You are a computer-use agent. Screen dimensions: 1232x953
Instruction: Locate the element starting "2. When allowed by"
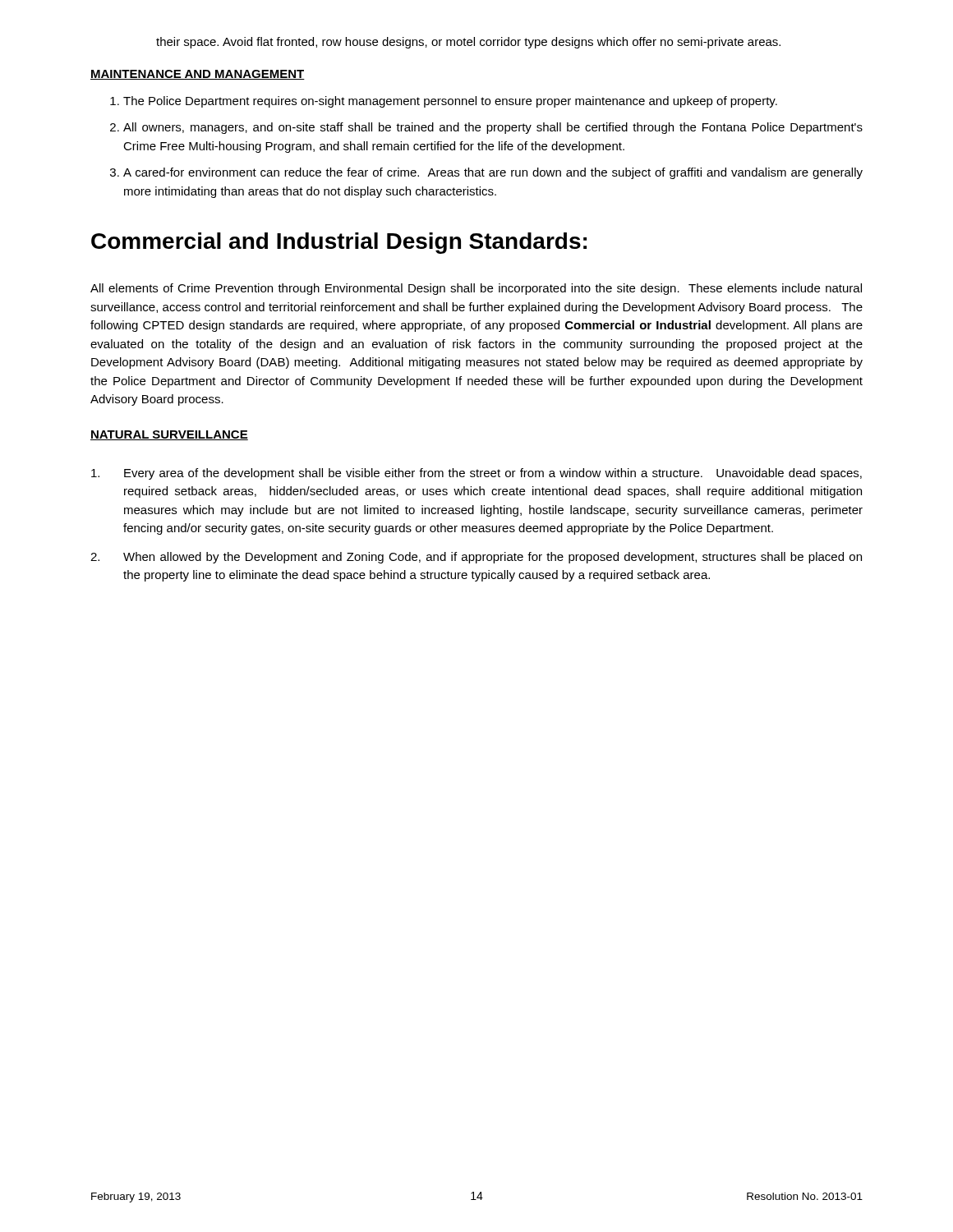click(x=476, y=566)
